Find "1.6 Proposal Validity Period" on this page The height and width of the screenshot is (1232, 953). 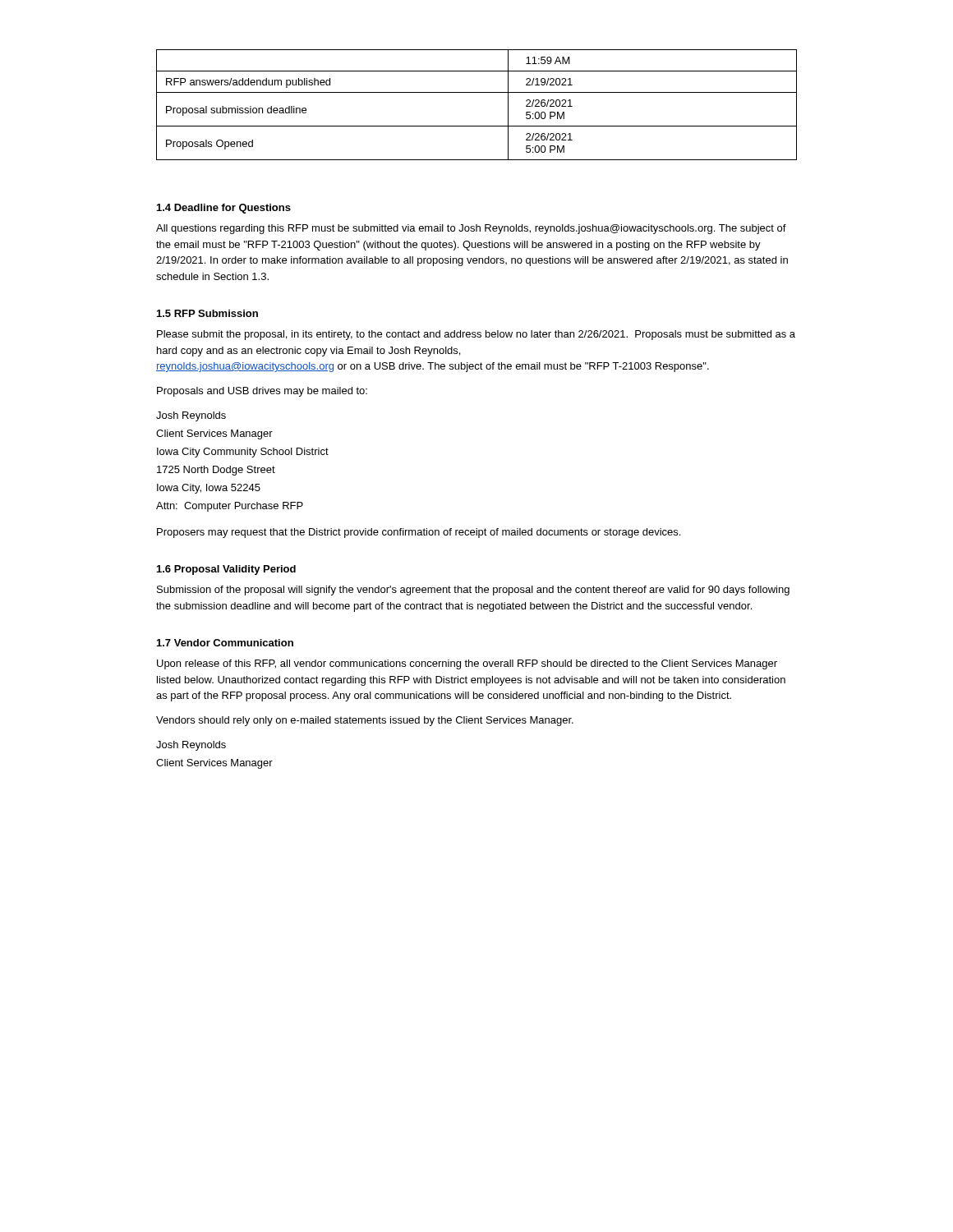(226, 569)
